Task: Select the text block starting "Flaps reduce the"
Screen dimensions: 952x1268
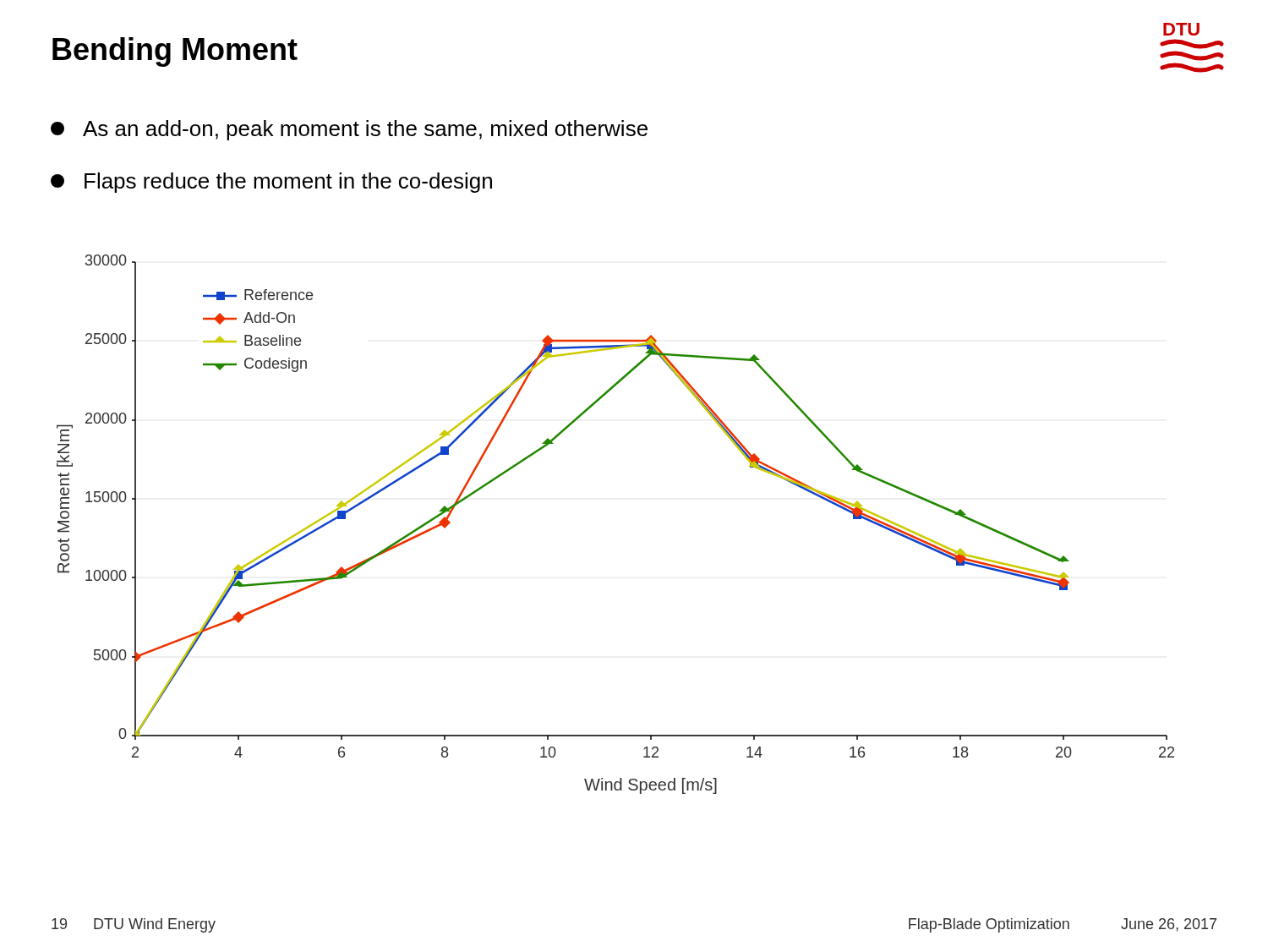Action: 272,181
